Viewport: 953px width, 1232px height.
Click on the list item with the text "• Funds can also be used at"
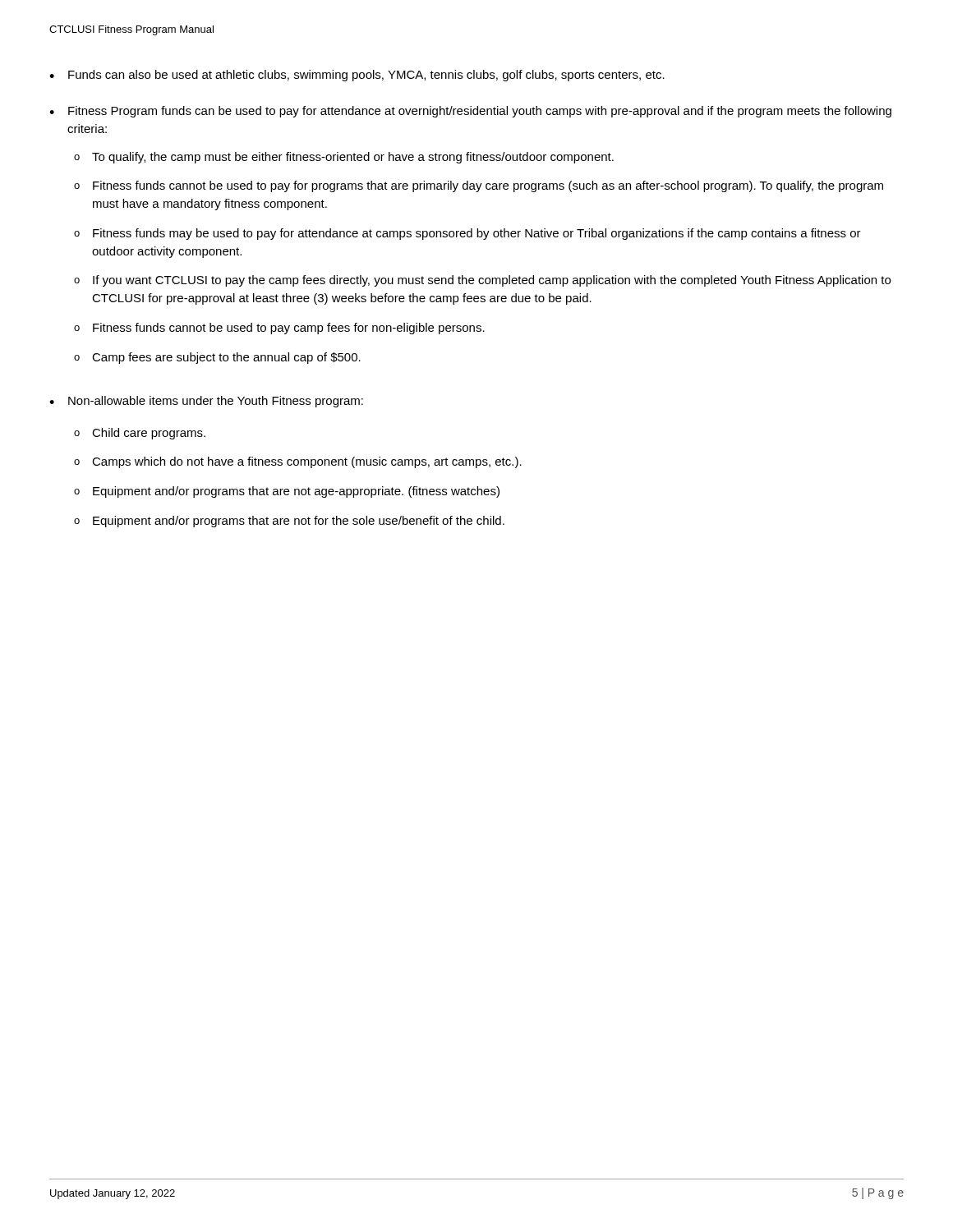pyautogui.click(x=476, y=76)
